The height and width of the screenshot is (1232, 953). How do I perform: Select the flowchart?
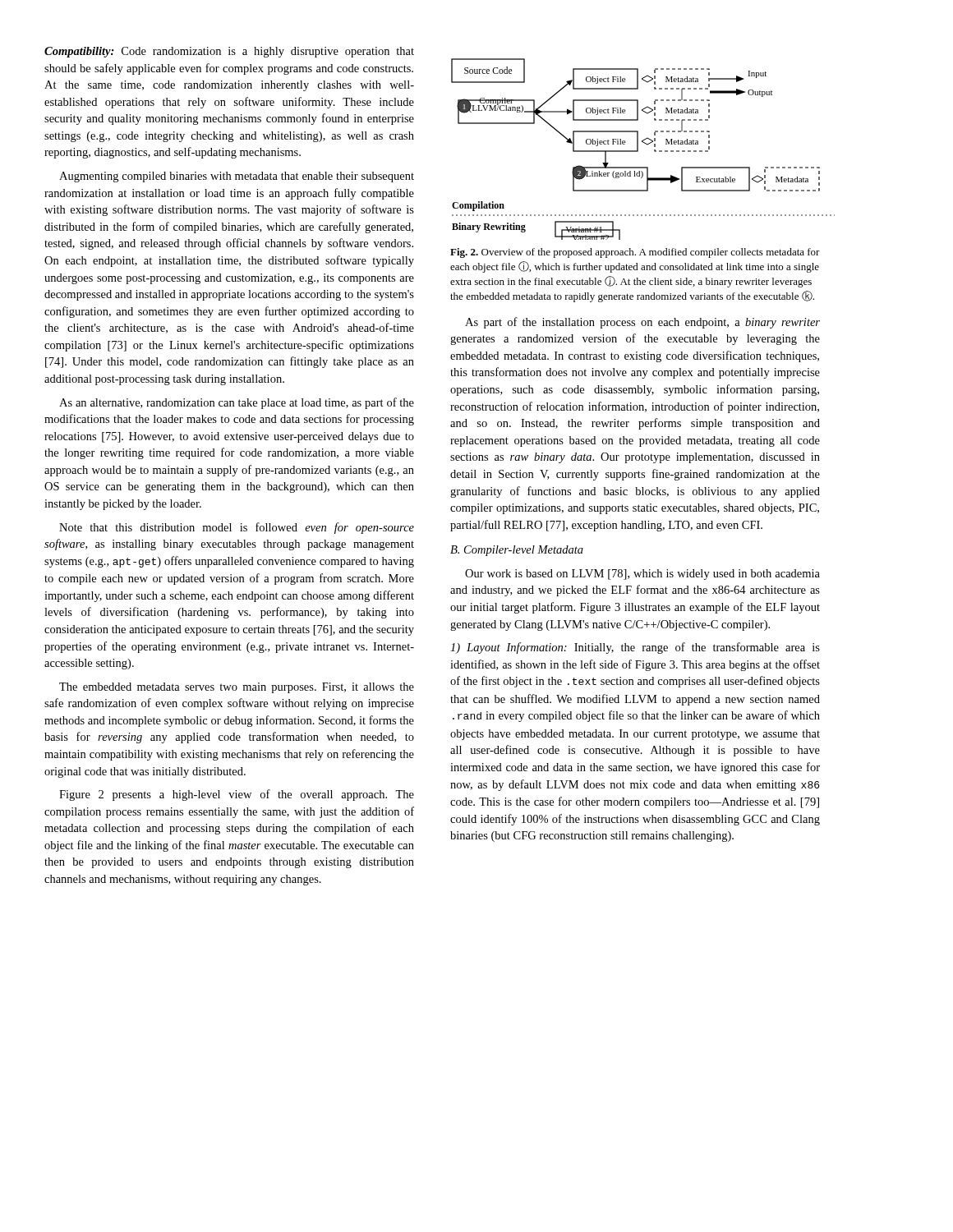click(x=635, y=141)
